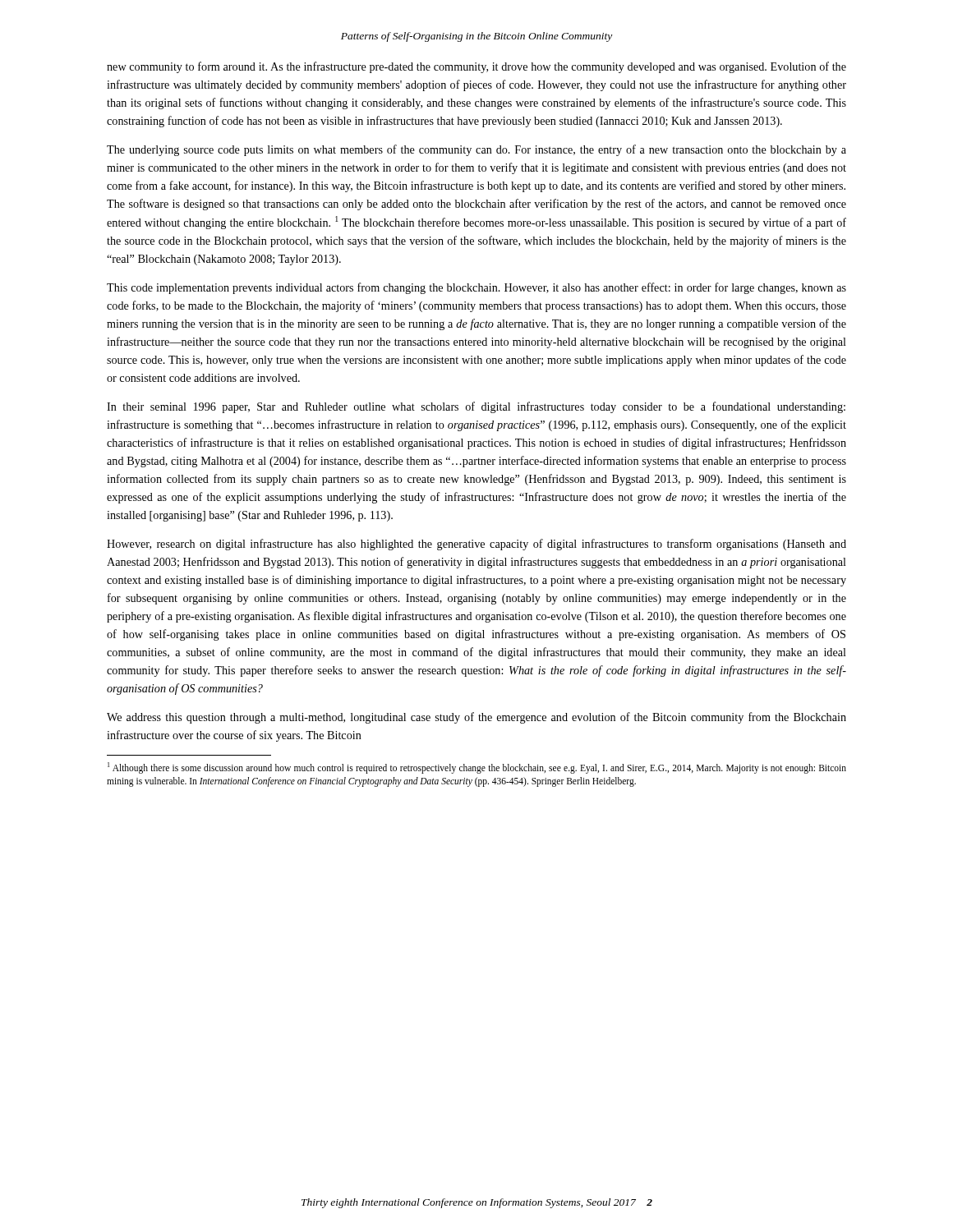Find the text starting "However, research on digital infrastructure has"
953x1232 pixels.
[x=476, y=616]
